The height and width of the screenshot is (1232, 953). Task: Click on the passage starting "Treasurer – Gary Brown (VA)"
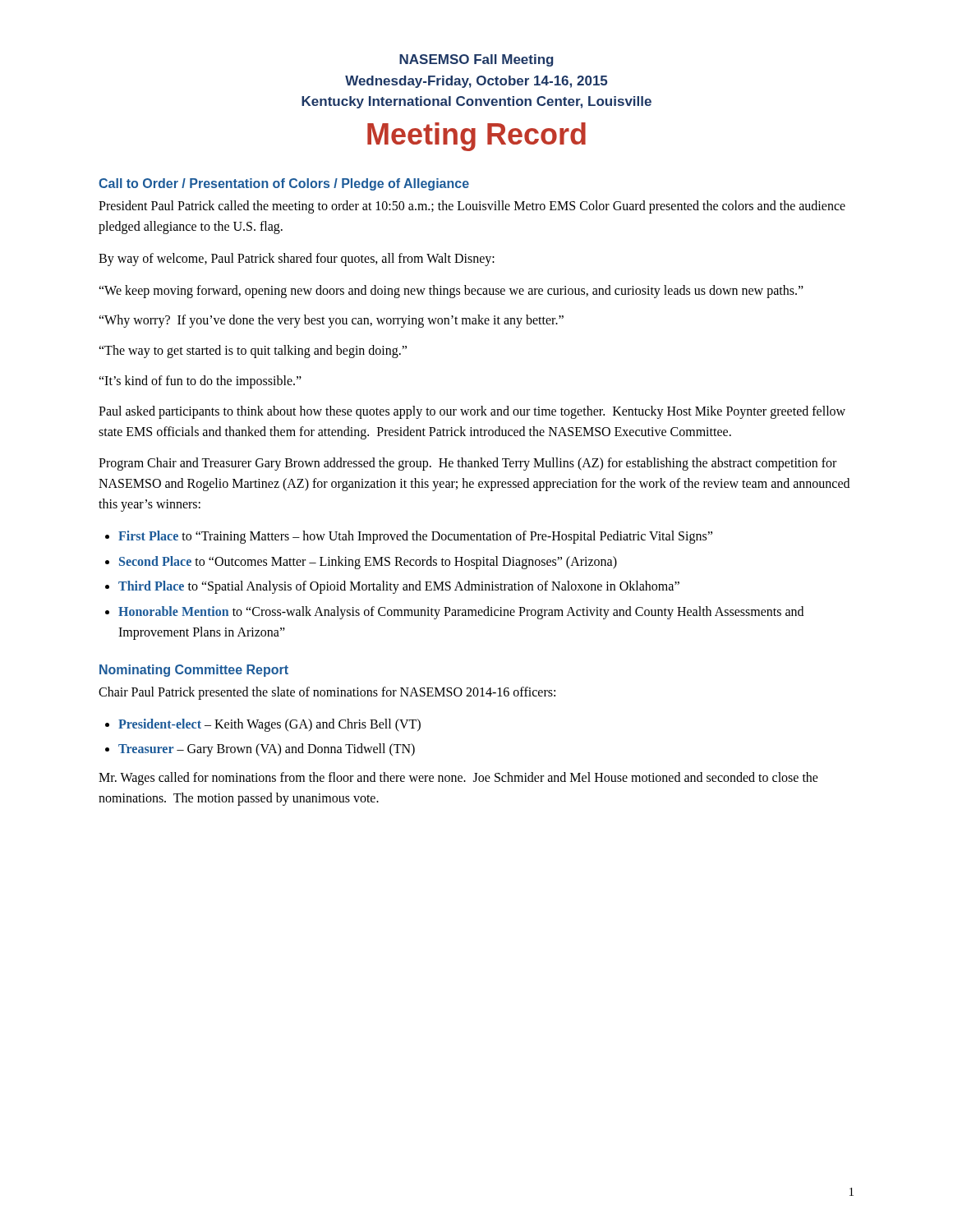[267, 749]
